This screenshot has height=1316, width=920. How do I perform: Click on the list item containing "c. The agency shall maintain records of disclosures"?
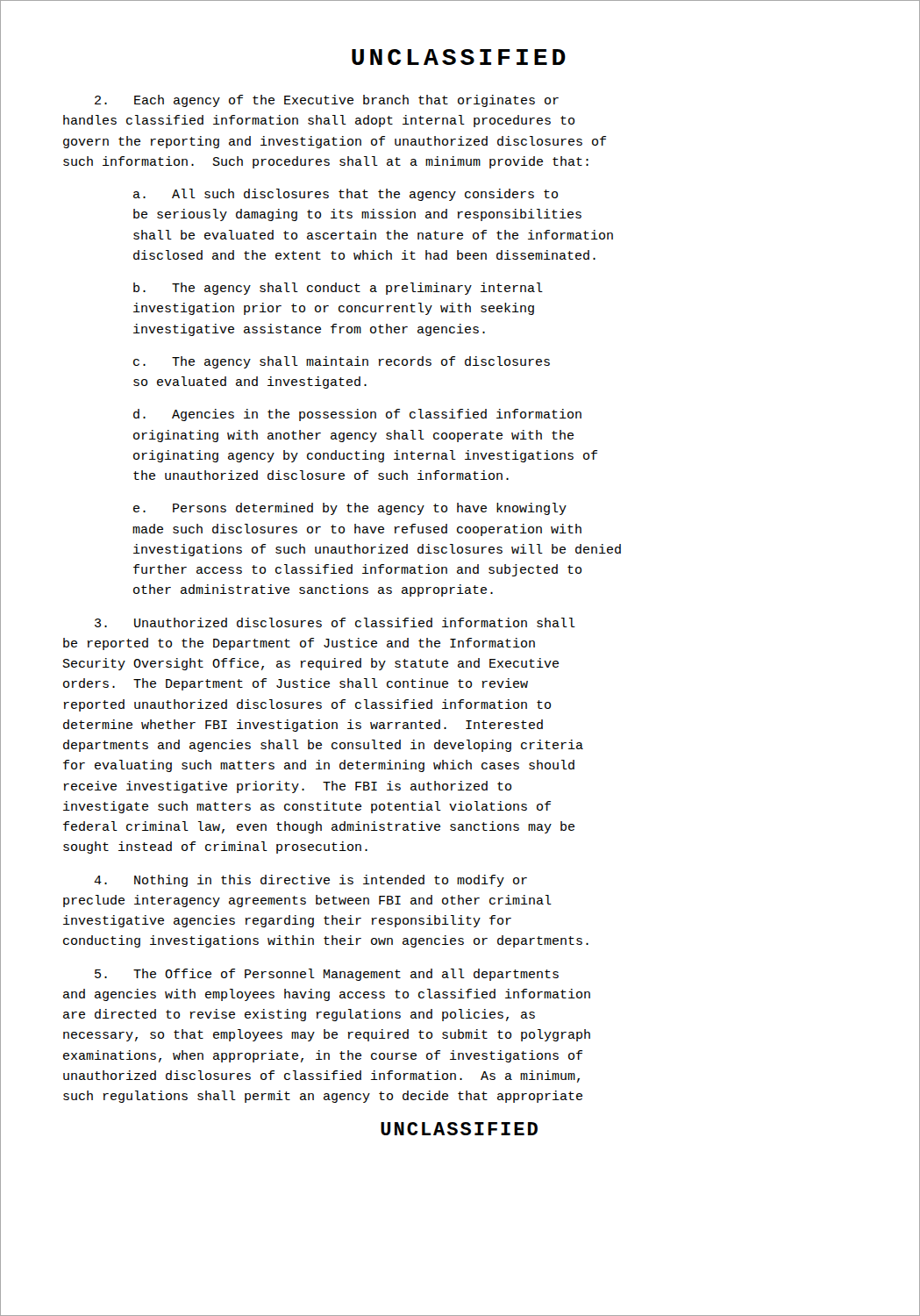click(x=342, y=373)
